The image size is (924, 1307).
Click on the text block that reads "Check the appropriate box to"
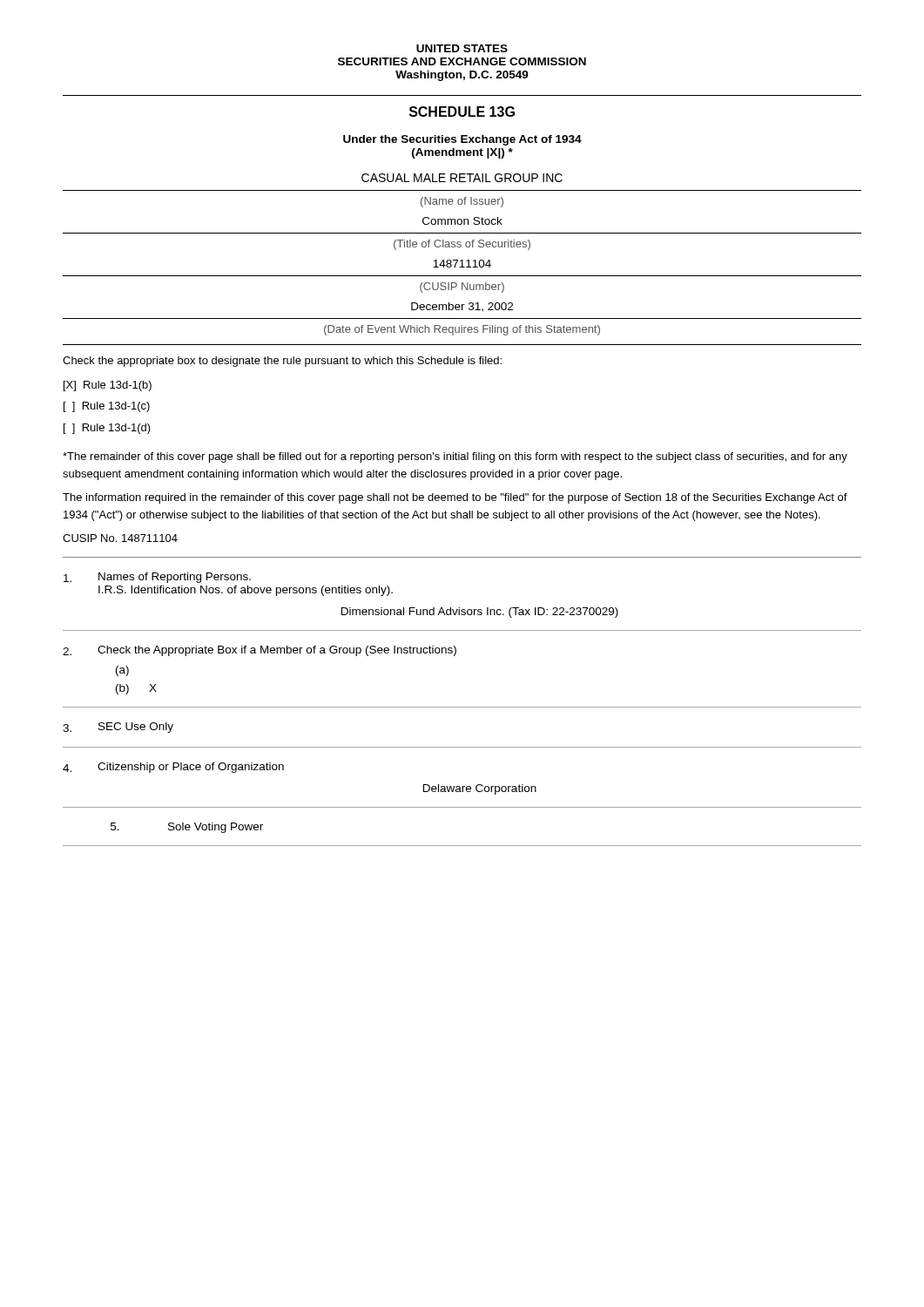point(283,360)
